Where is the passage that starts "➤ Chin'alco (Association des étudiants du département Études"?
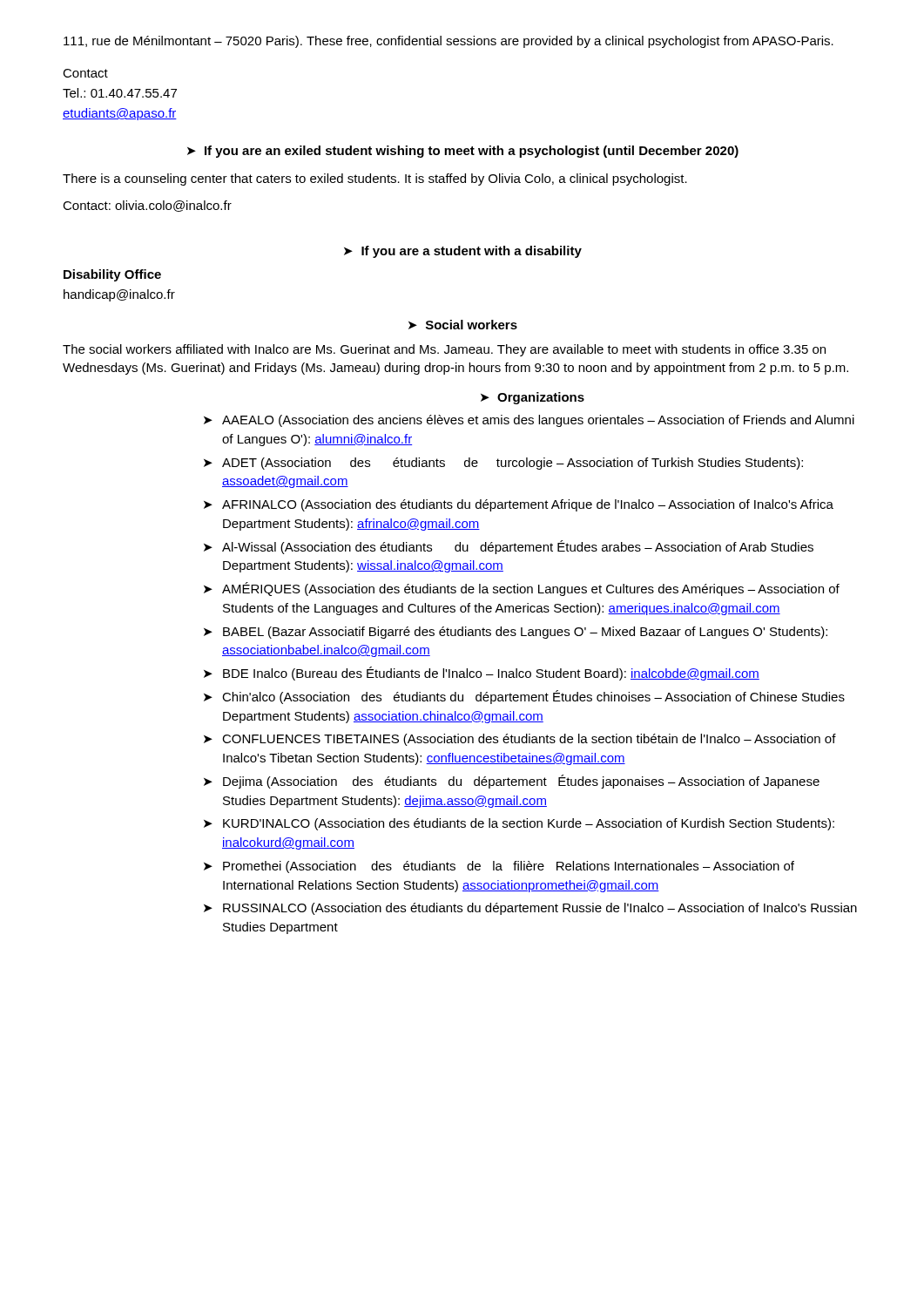The image size is (924, 1307). click(532, 706)
